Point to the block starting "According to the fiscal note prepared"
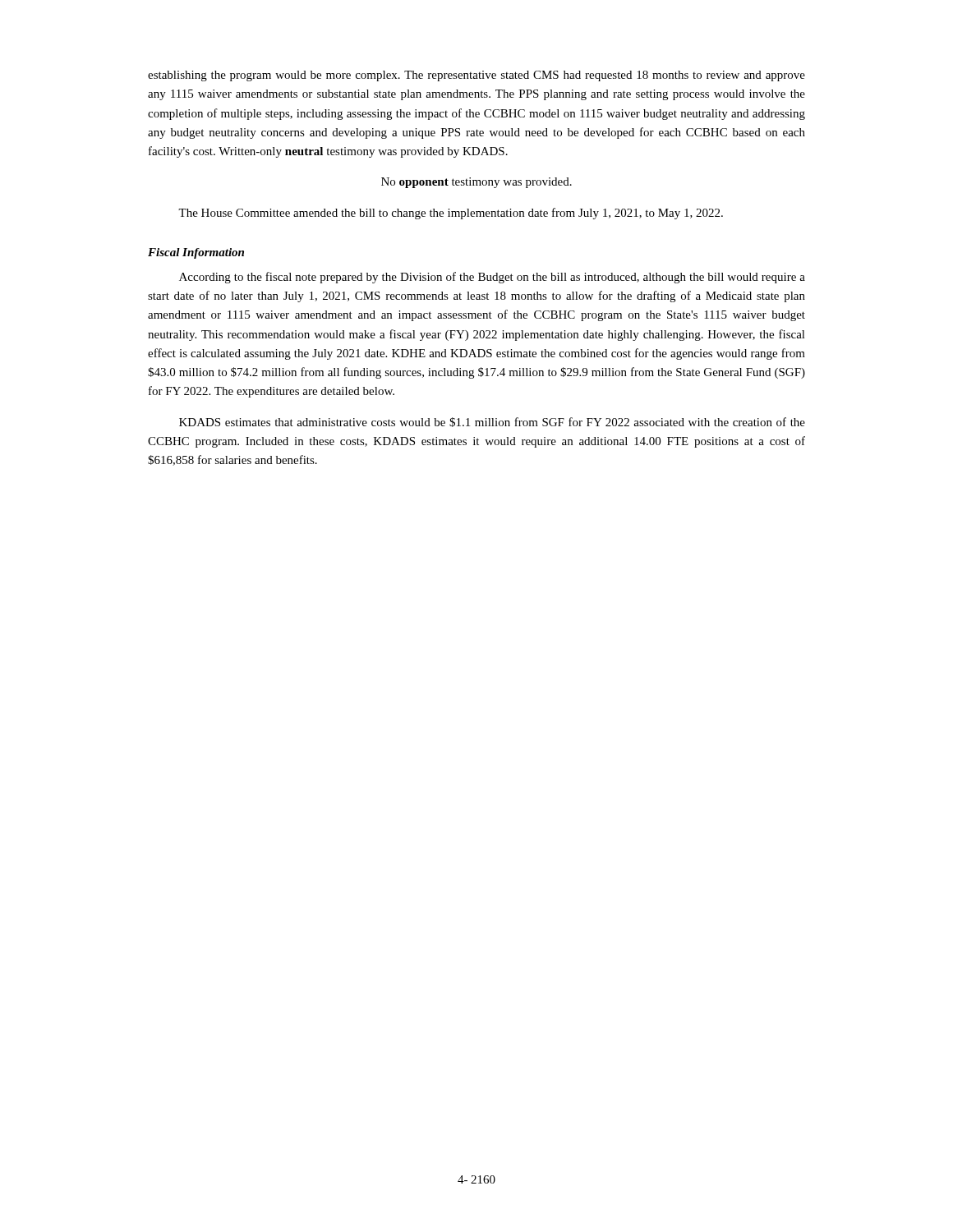 (476, 334)
